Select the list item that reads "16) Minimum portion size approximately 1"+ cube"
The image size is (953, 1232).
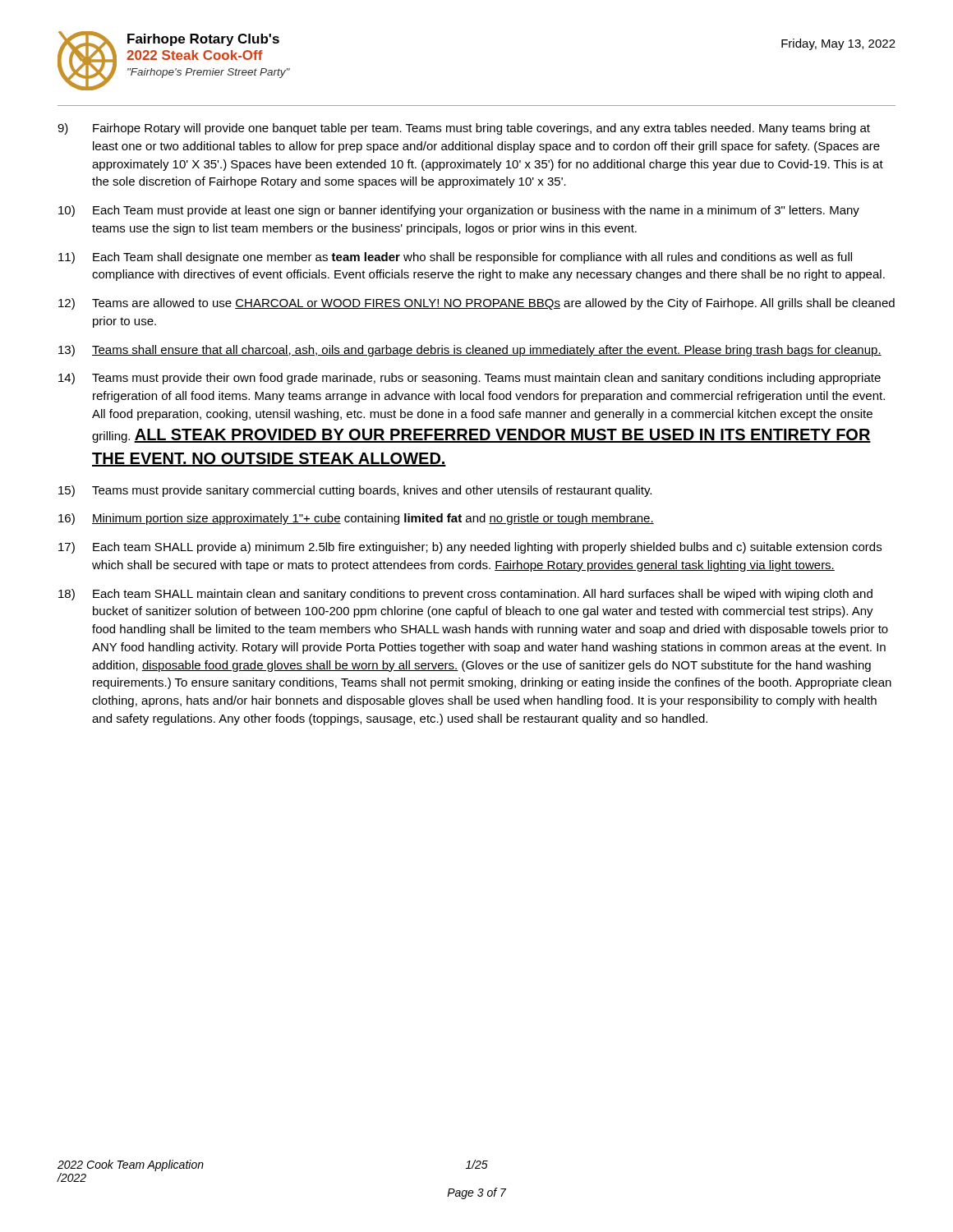pyautogui.click(x=476, y=518)
